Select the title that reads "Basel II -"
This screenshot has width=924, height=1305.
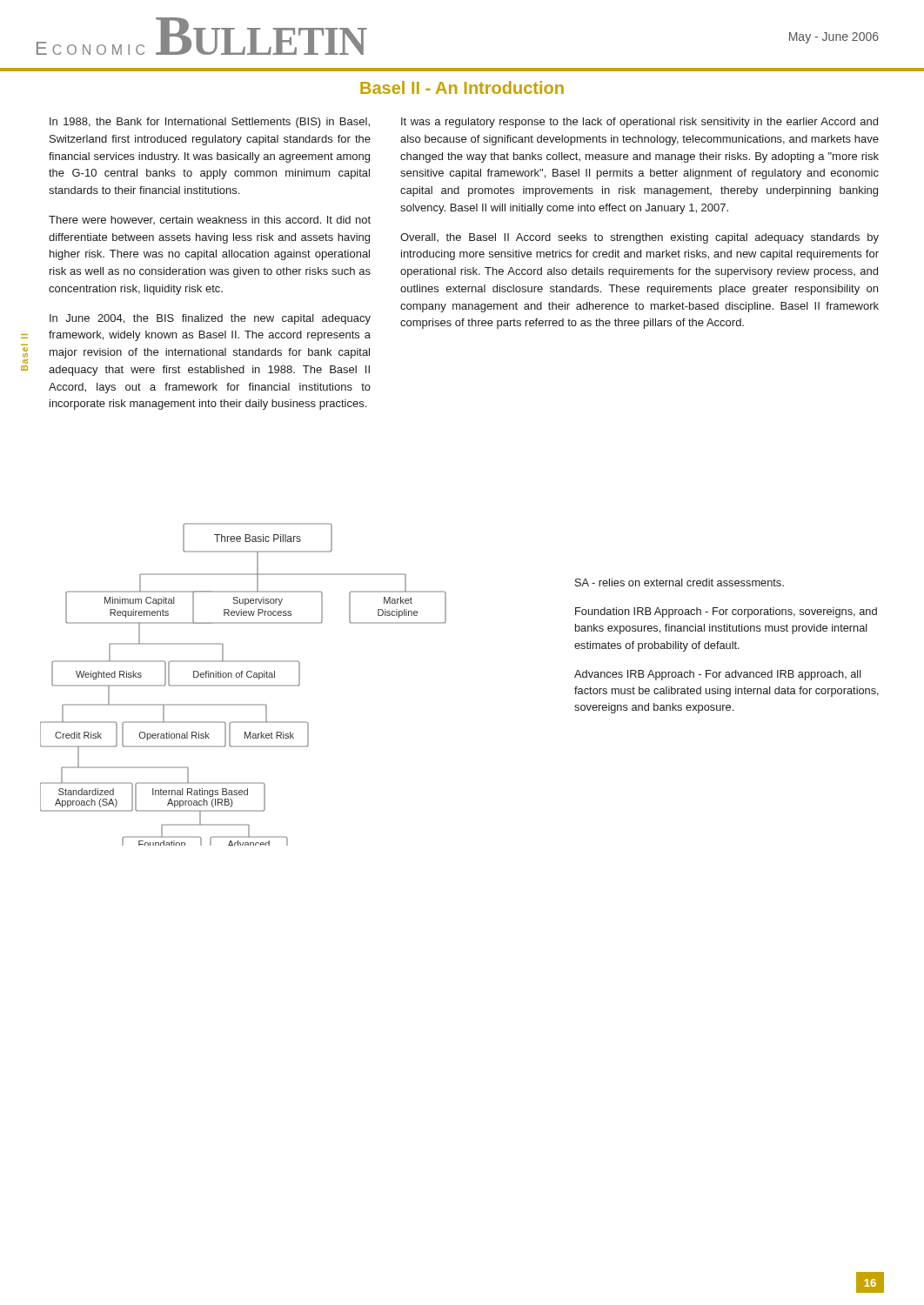[x=462, y=88]
